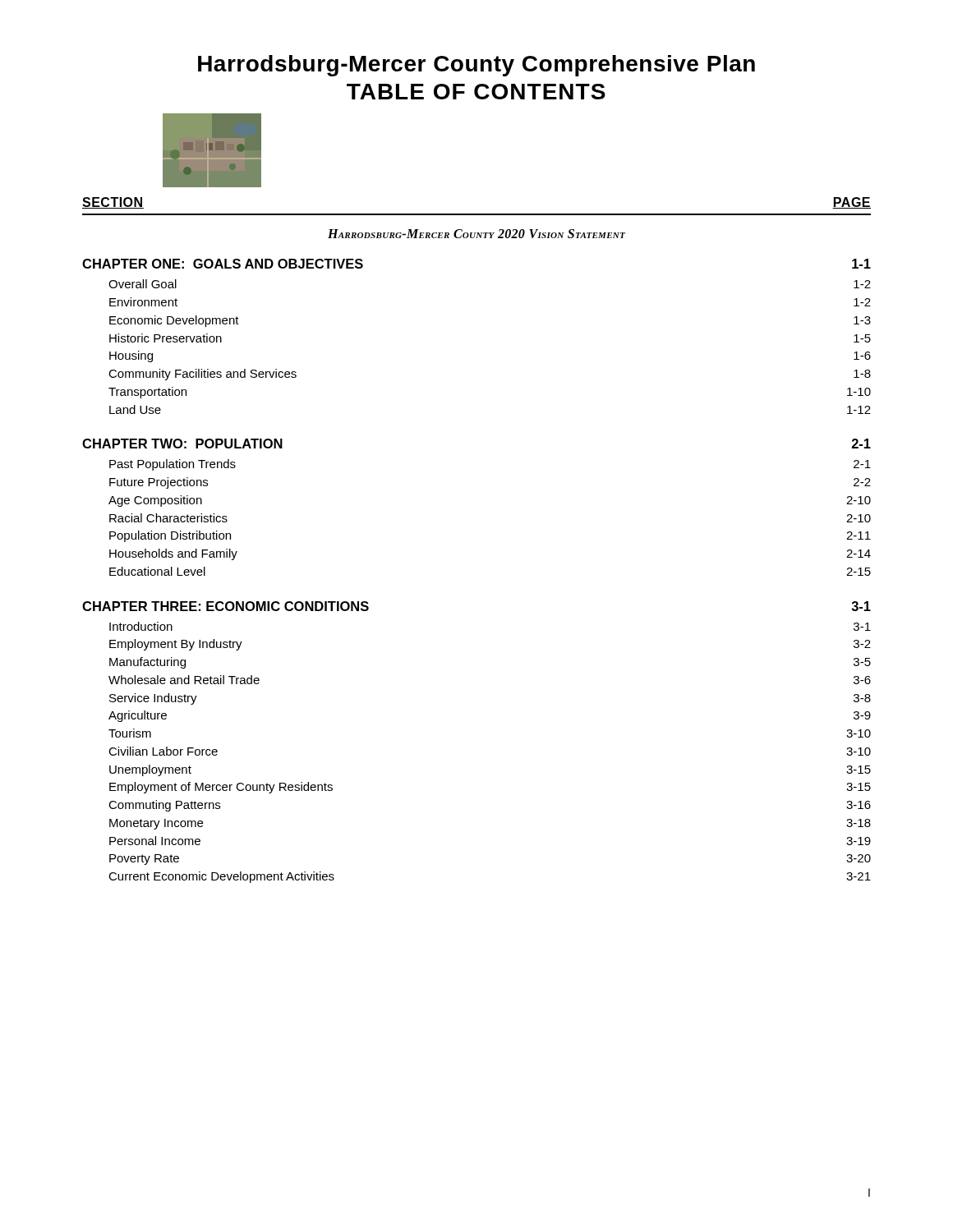Image resolution: width=953 pixels, height=1232 pixels.
Task: Find the region starting "CHAPTER THREE: ECONOMIC CONDITIONS"
Action: point(232,605)
